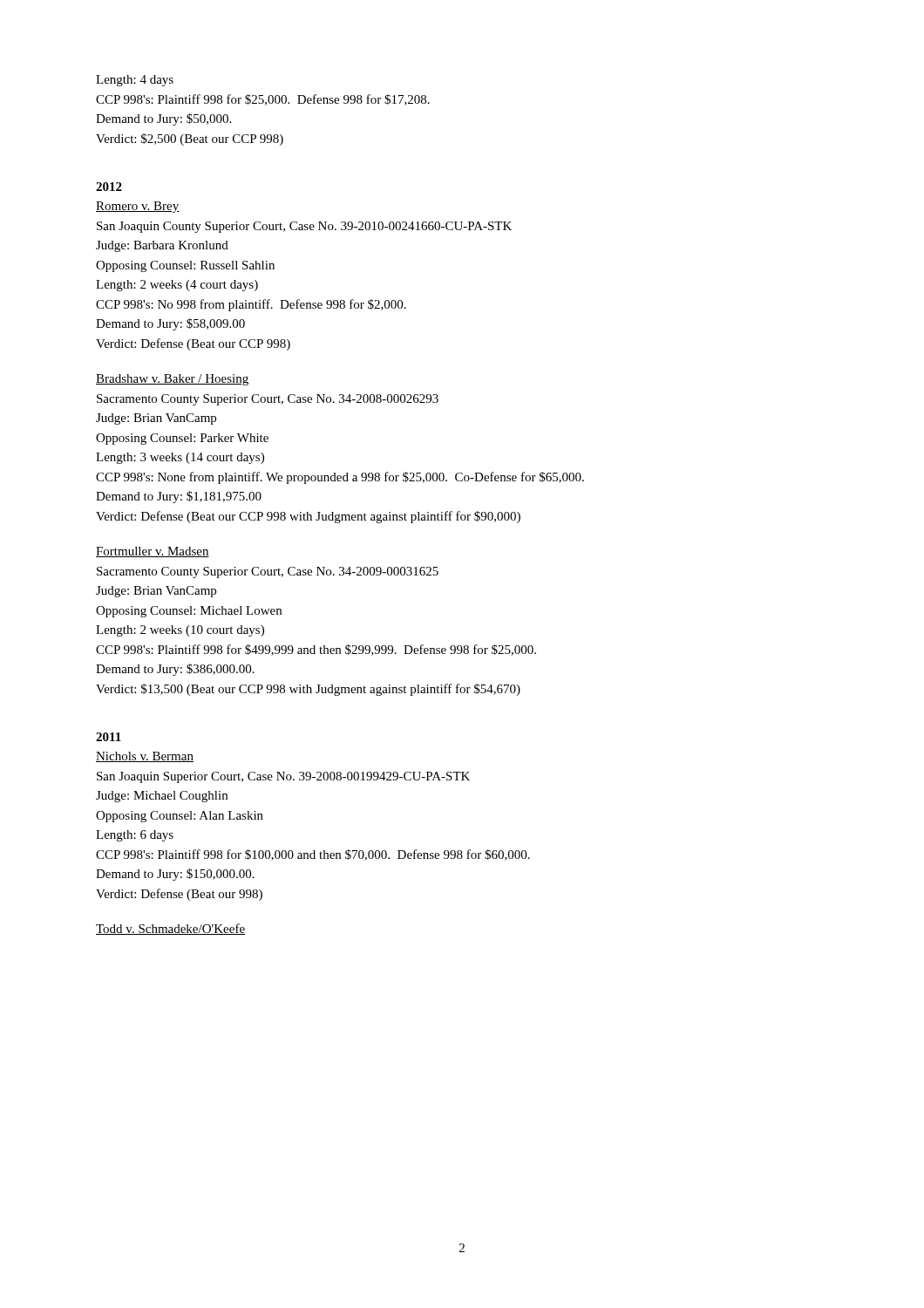
Task: Find the passage starting "Length: 4 days CCP"
Action: [x=135, y=81]
